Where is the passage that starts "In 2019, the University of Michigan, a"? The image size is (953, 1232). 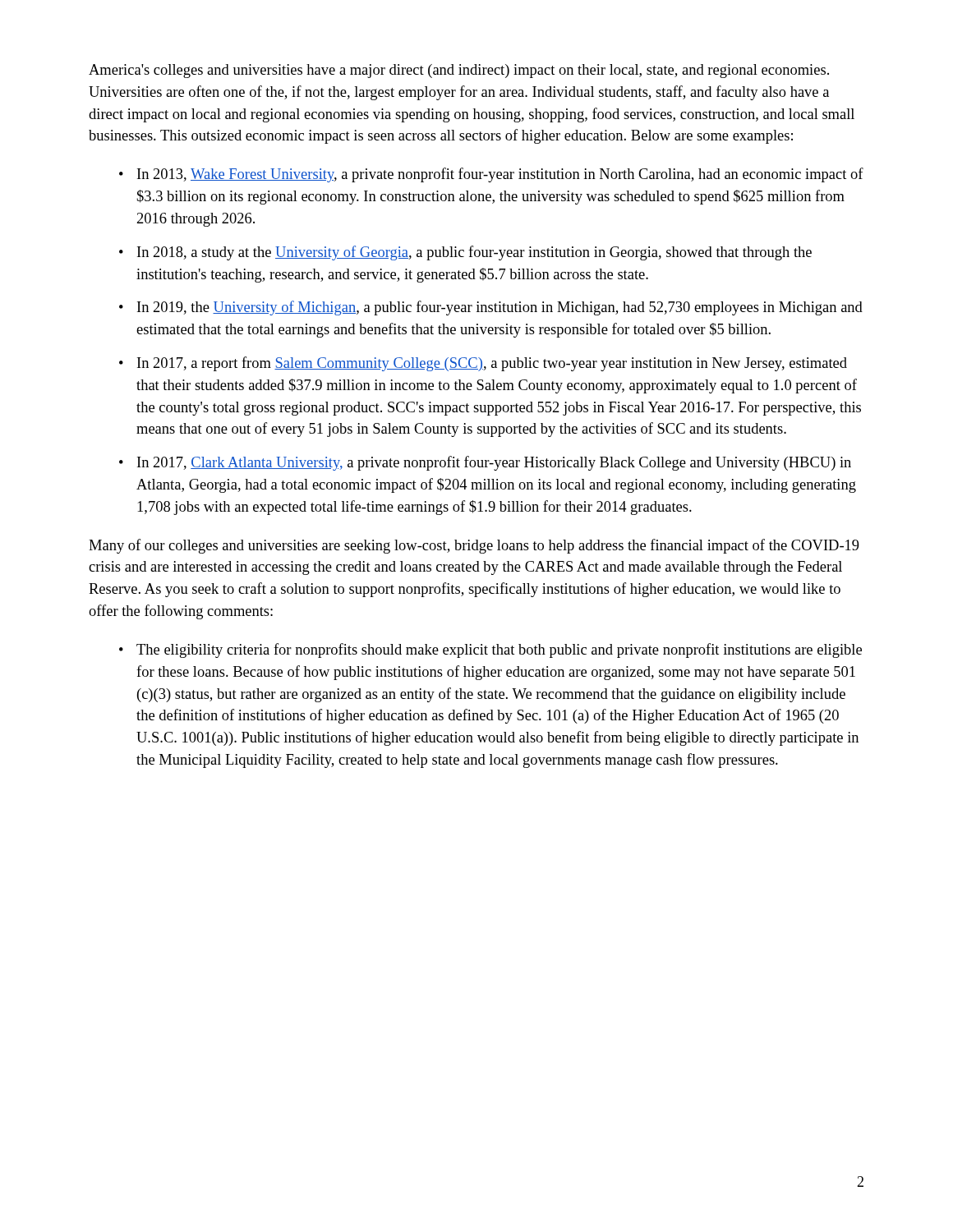pos(499,318)
